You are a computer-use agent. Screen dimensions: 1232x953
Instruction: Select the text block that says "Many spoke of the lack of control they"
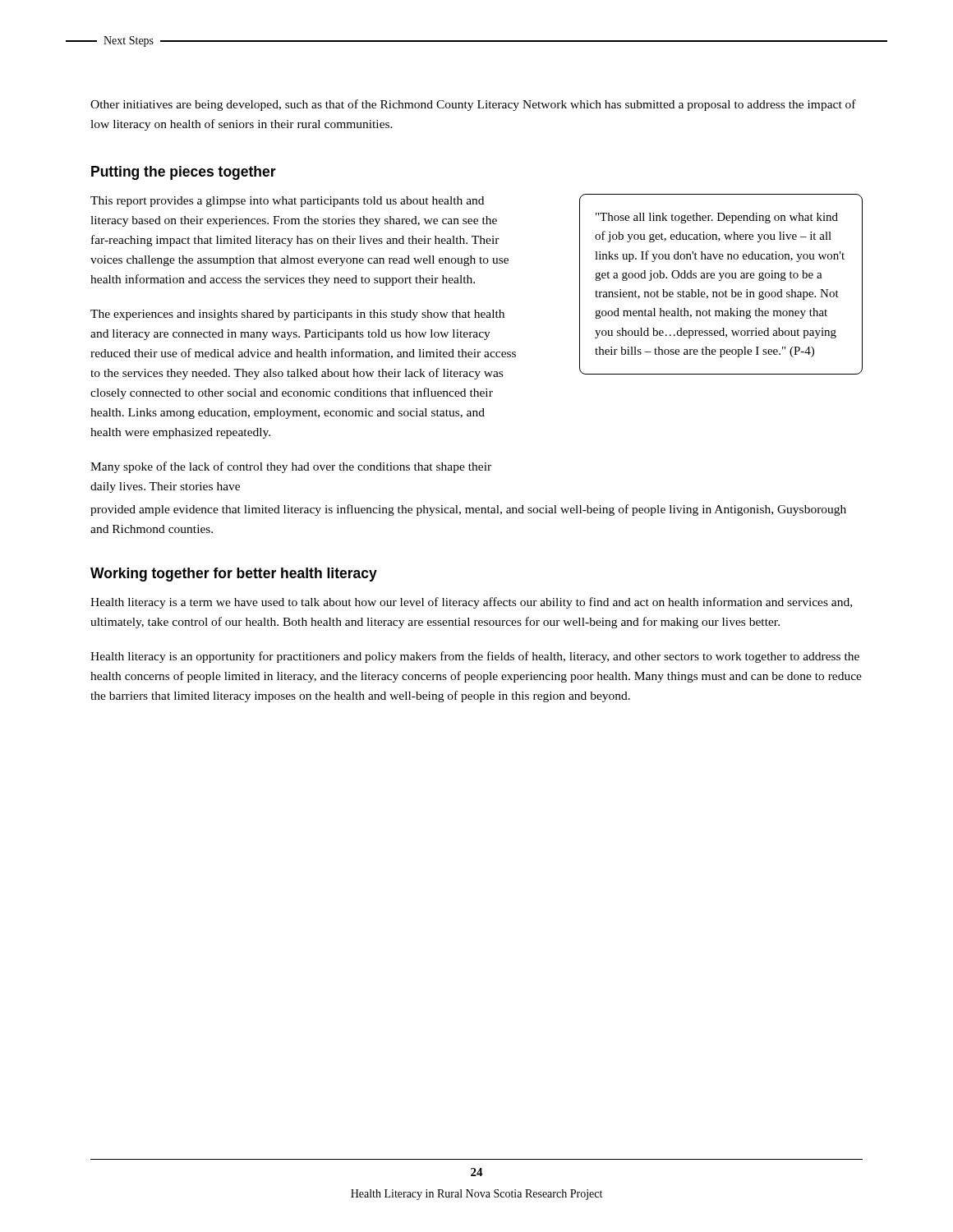click(x=291, y=476)
